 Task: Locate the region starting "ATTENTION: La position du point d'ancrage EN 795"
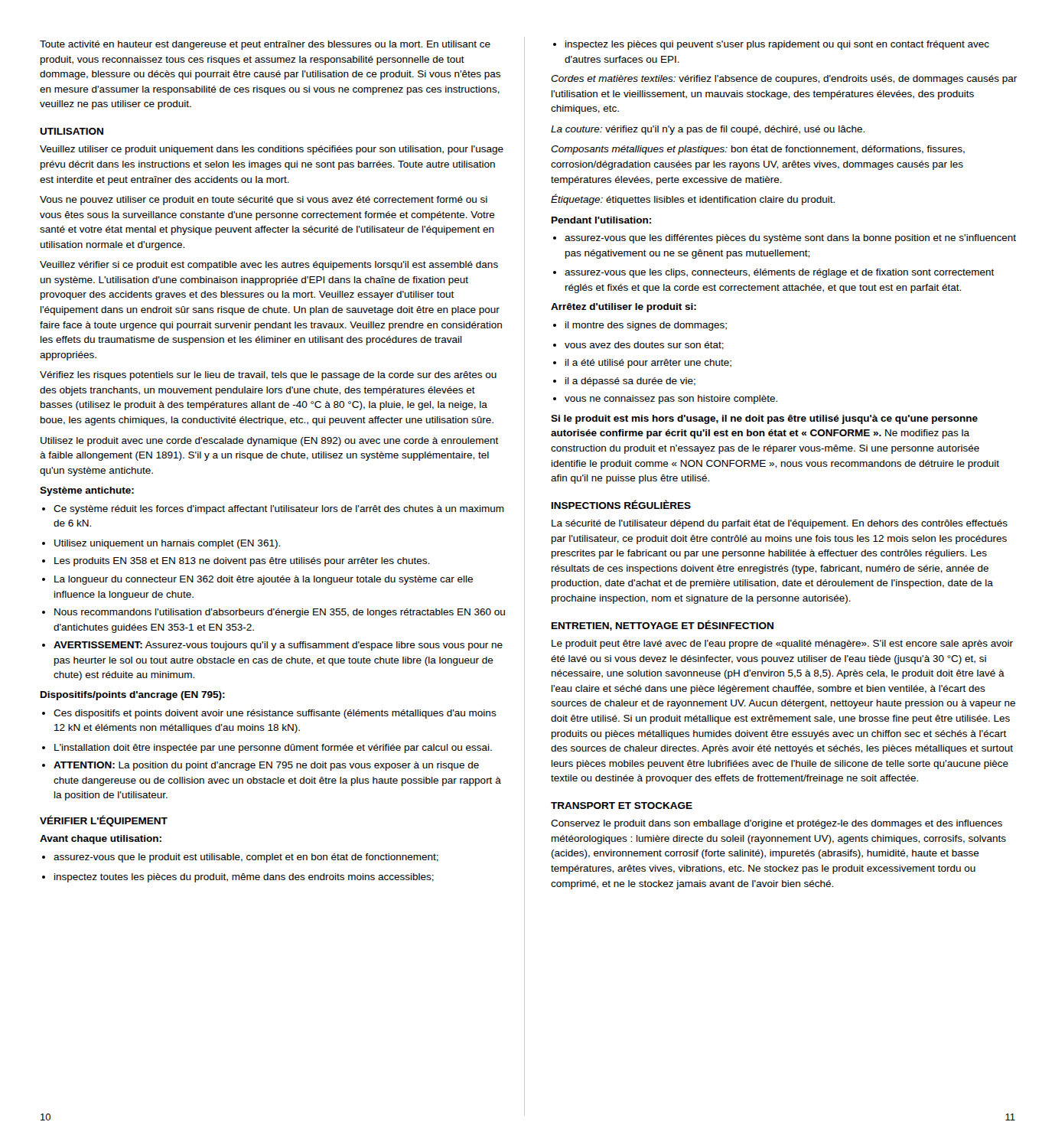(280, 780)
